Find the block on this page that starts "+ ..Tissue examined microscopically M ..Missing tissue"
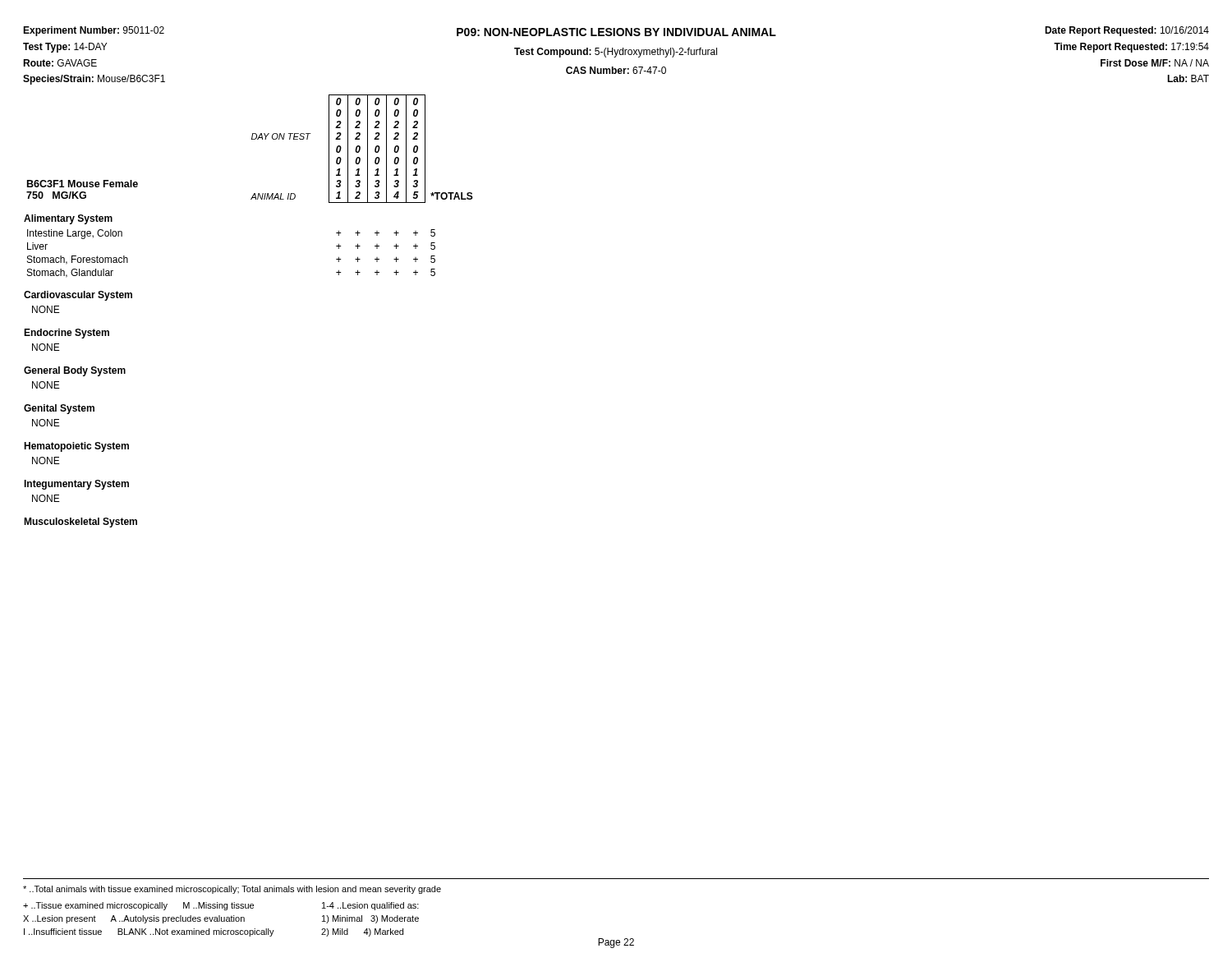Viewport: 1232px width, 953px height. click(221, 905)
